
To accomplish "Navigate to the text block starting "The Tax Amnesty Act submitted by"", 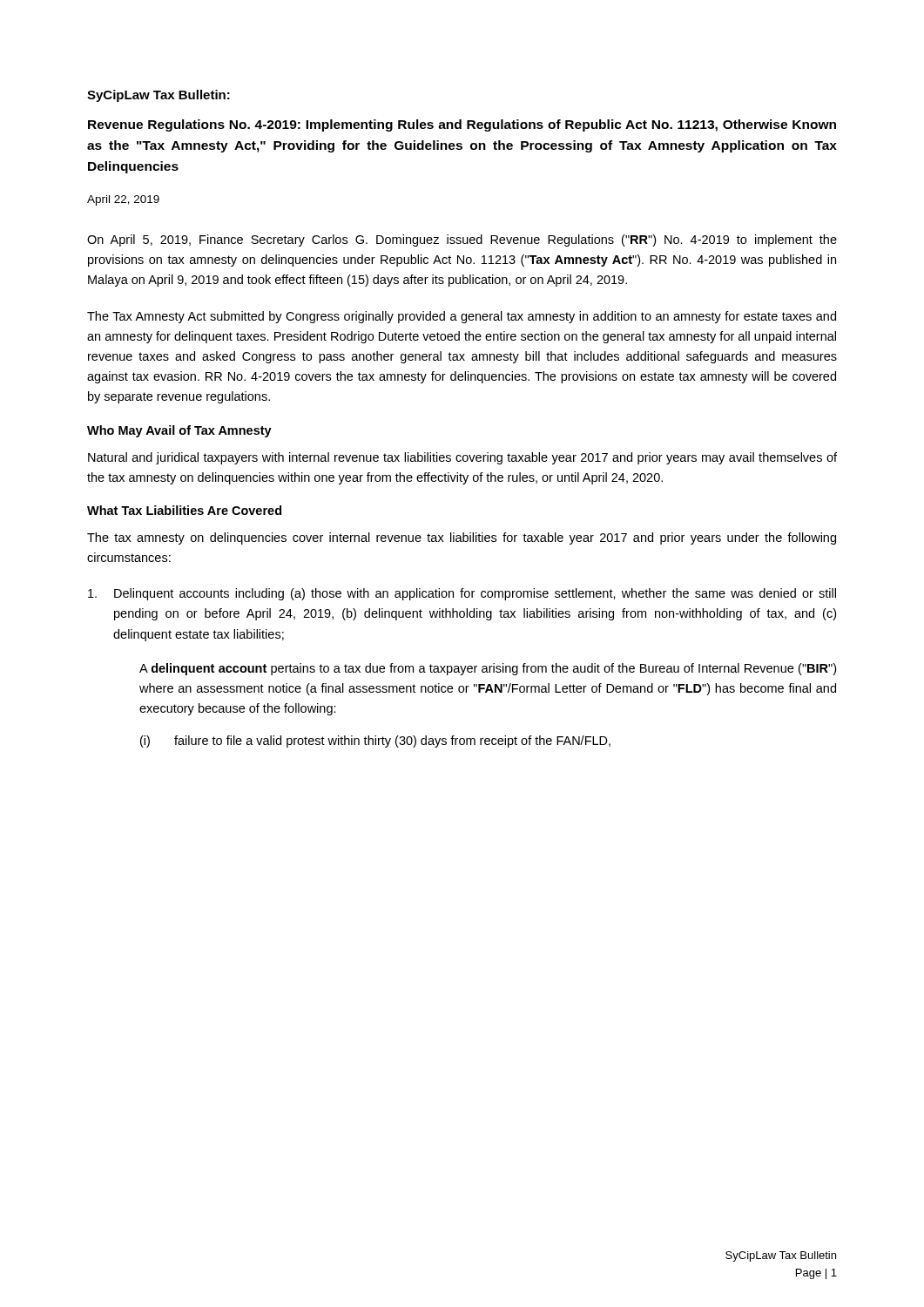I will [x=462, y=356].
